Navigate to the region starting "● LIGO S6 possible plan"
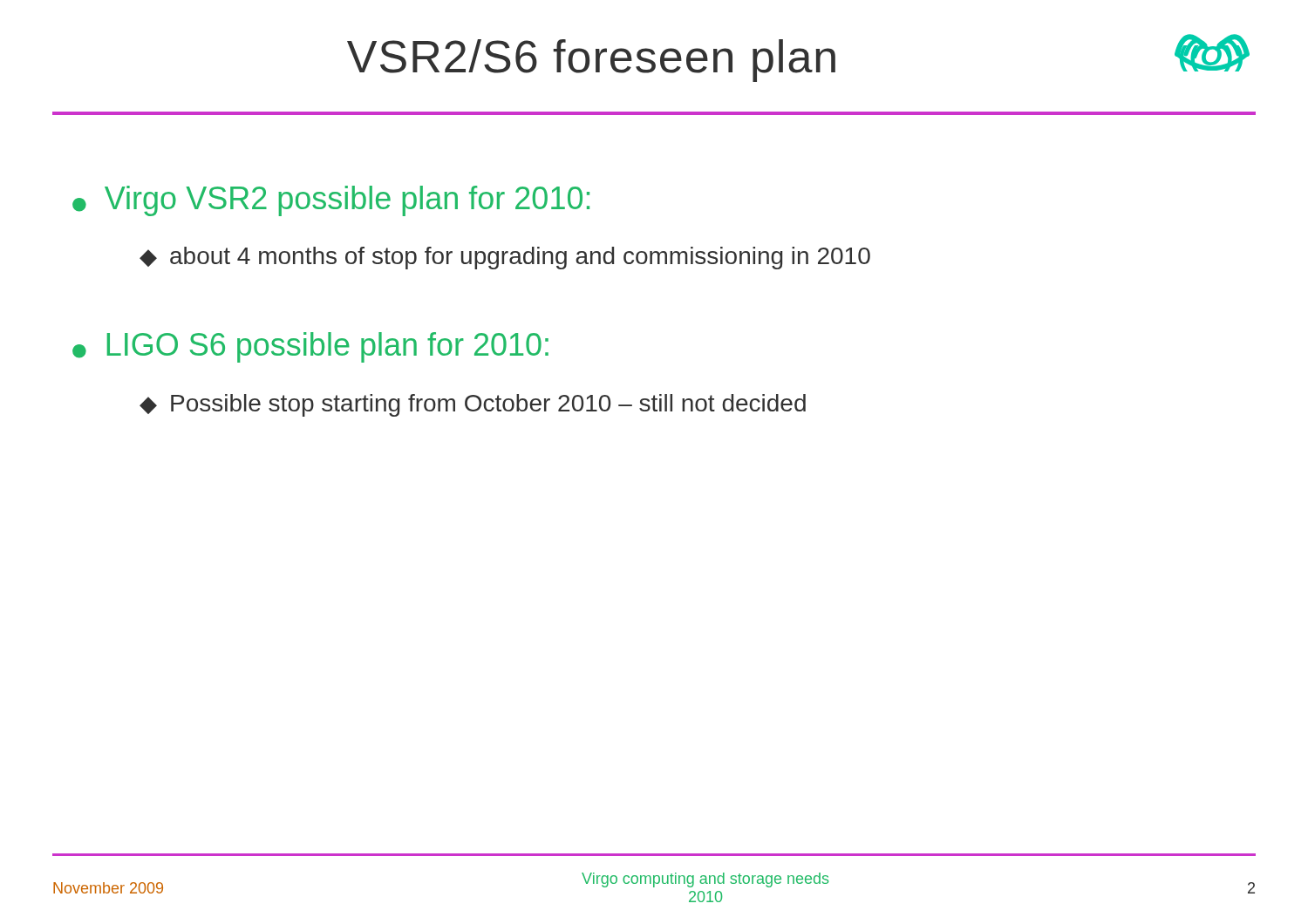This screenshot has height=924, width=1308. [x=310, y=347]
